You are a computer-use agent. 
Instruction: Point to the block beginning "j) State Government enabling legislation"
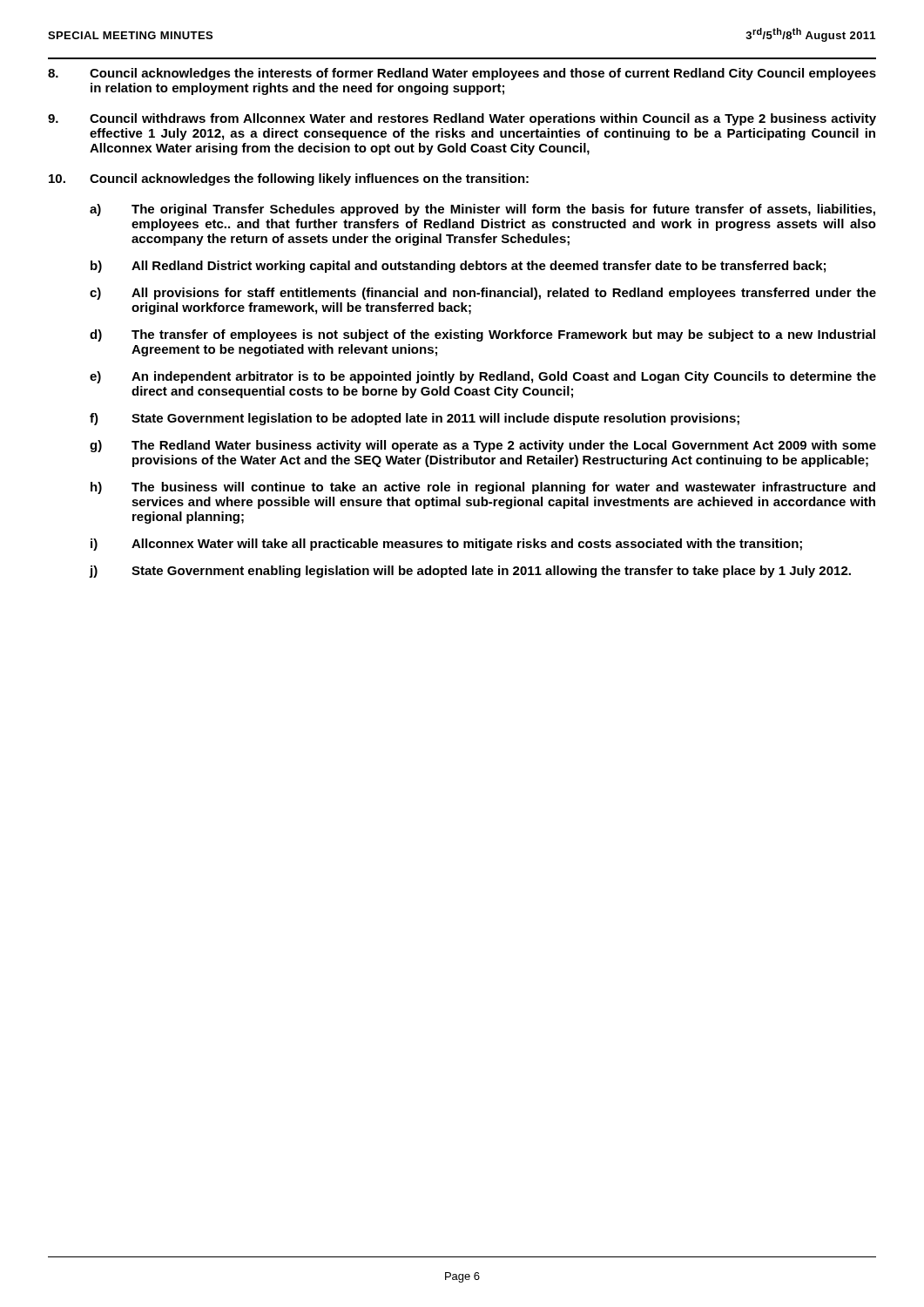[x=483, y=570]
